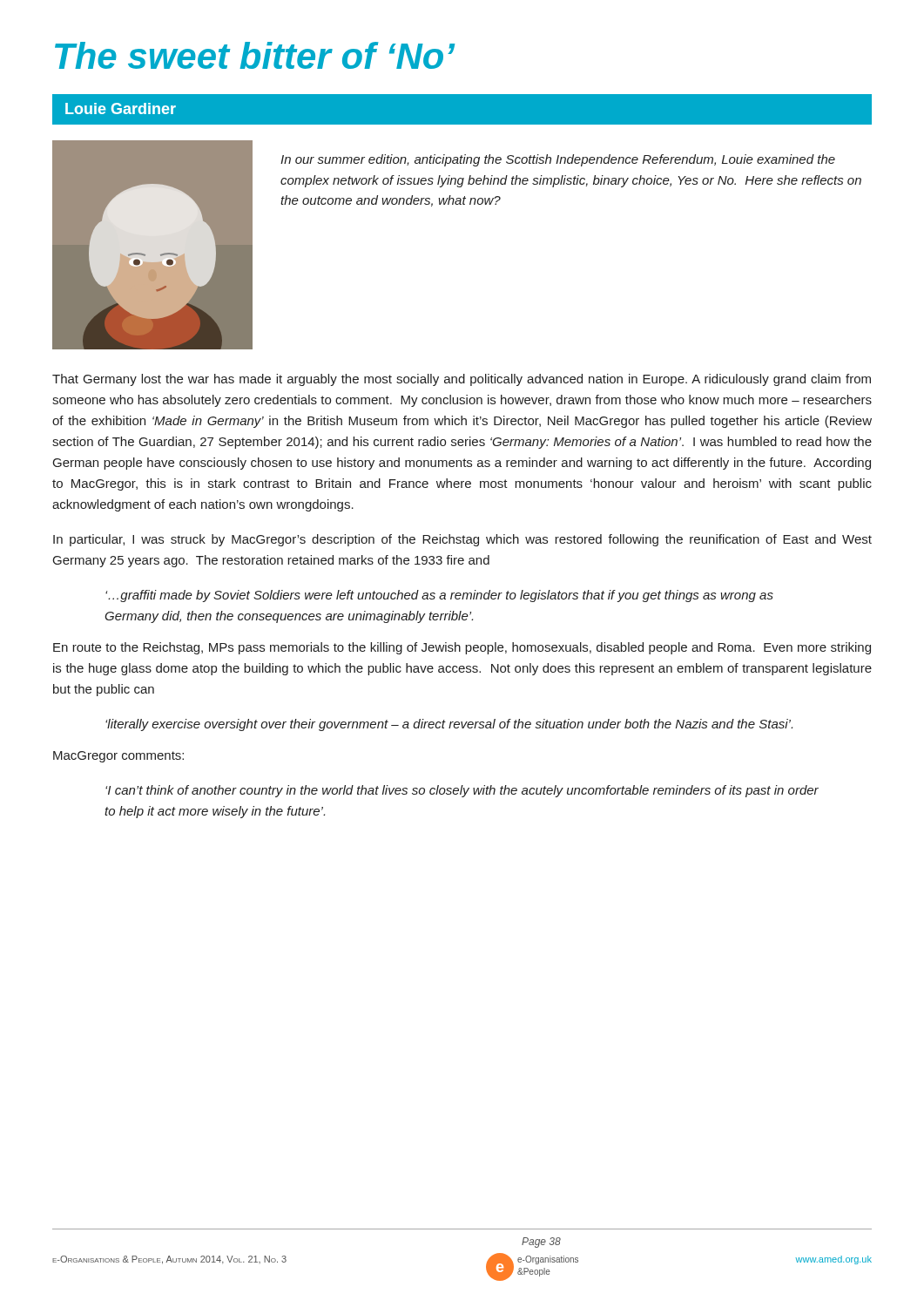Find the element starting "MacGregor comments:"
Viewport: 924px width, 1307px height.
(119, 755)
